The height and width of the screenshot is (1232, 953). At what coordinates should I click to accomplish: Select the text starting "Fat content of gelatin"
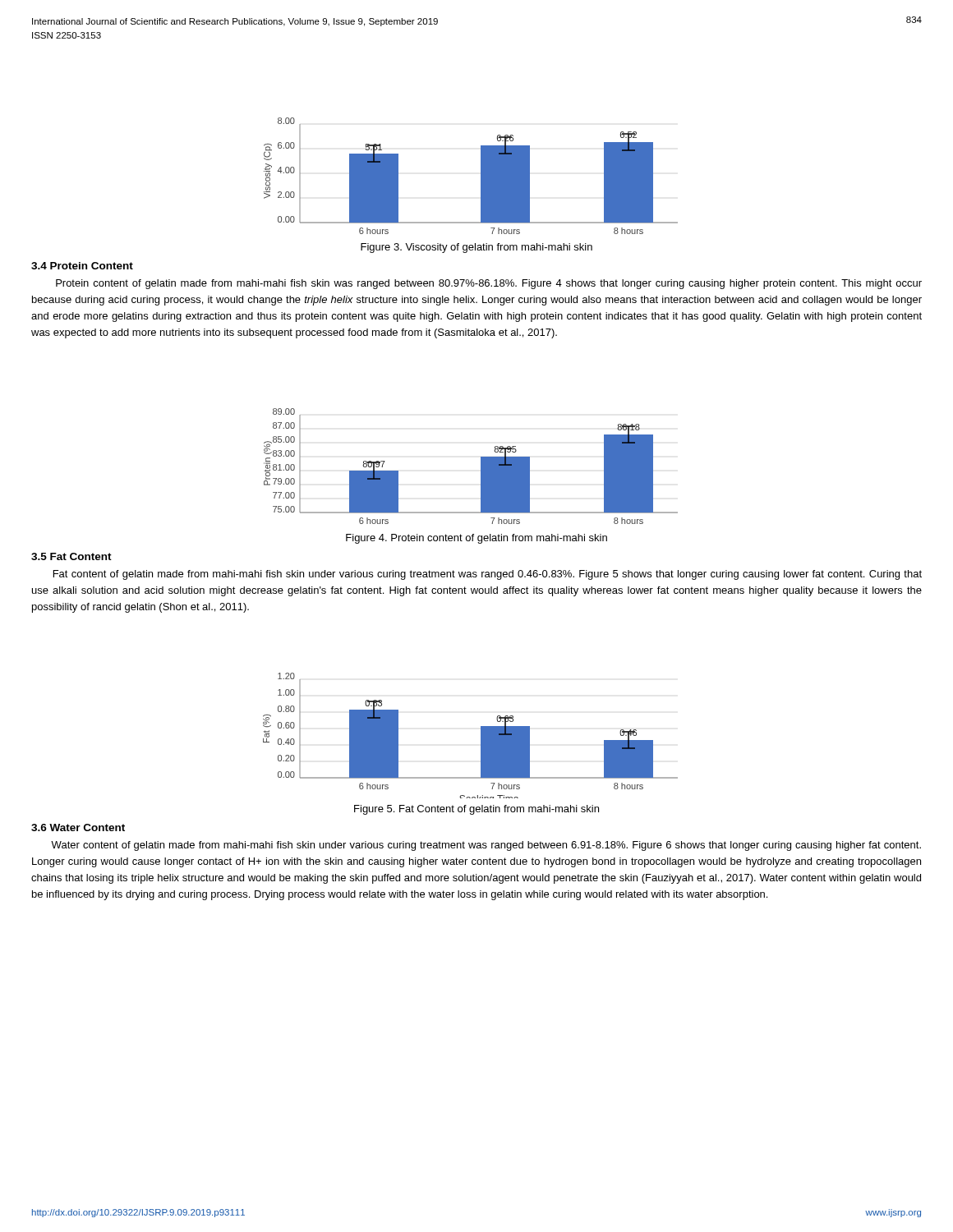pos(476,590)
